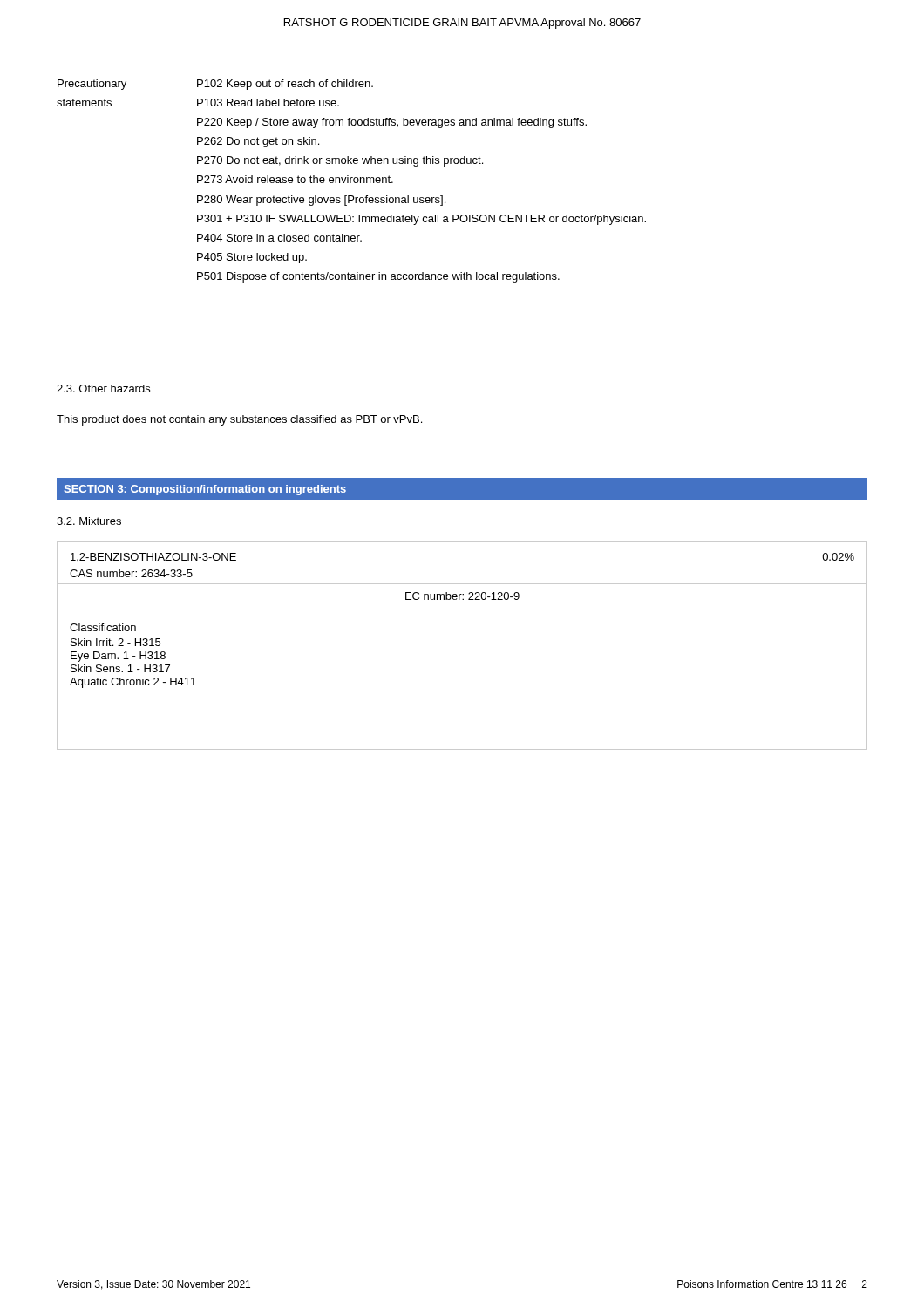The height and width of the screenshot is (1308, 924).
Task: Find the region starting "SECTION 3: Composition/information on ingredients"
Action: 205,489
